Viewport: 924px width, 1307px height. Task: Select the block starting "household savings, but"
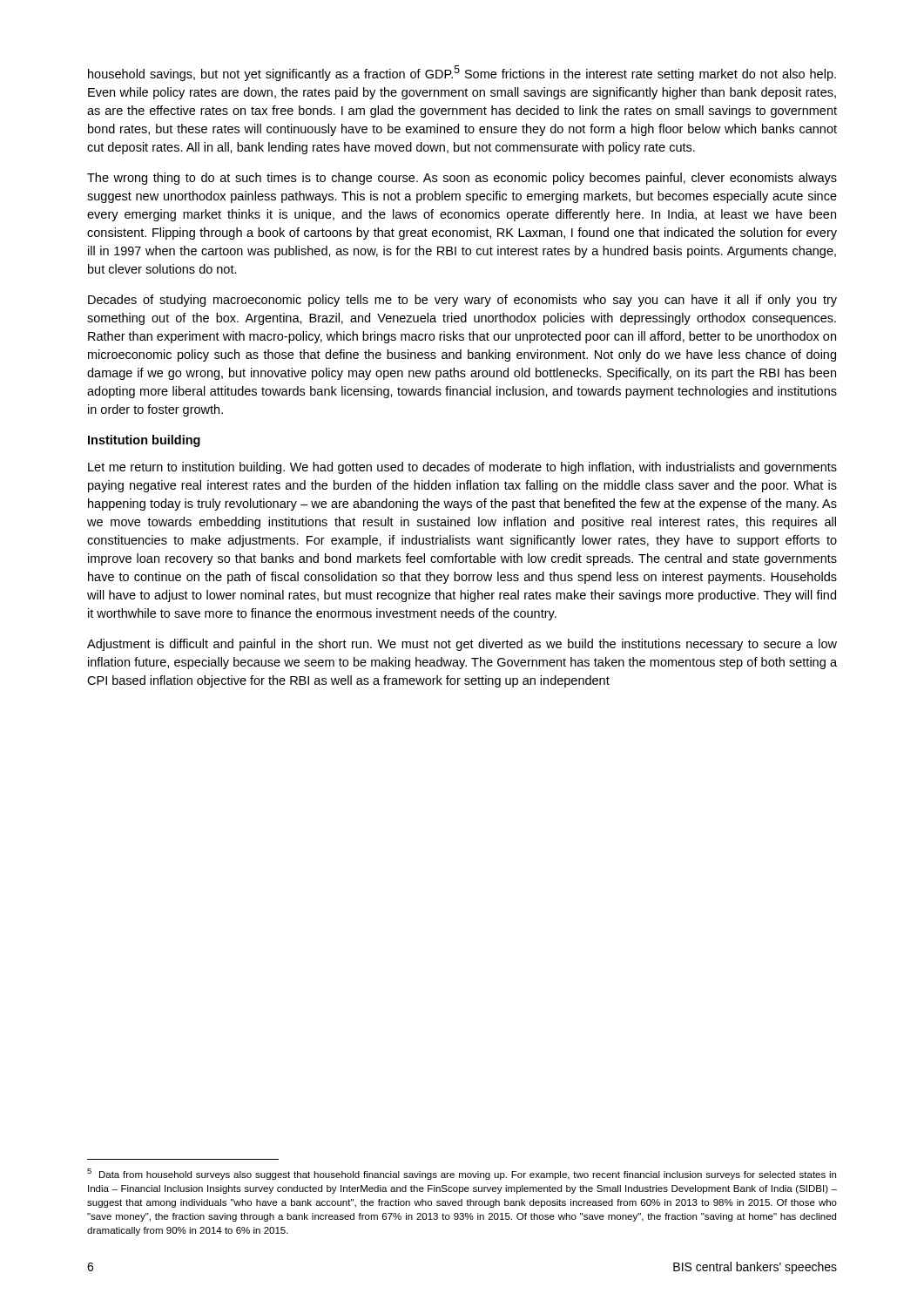(x=462, y=109)
